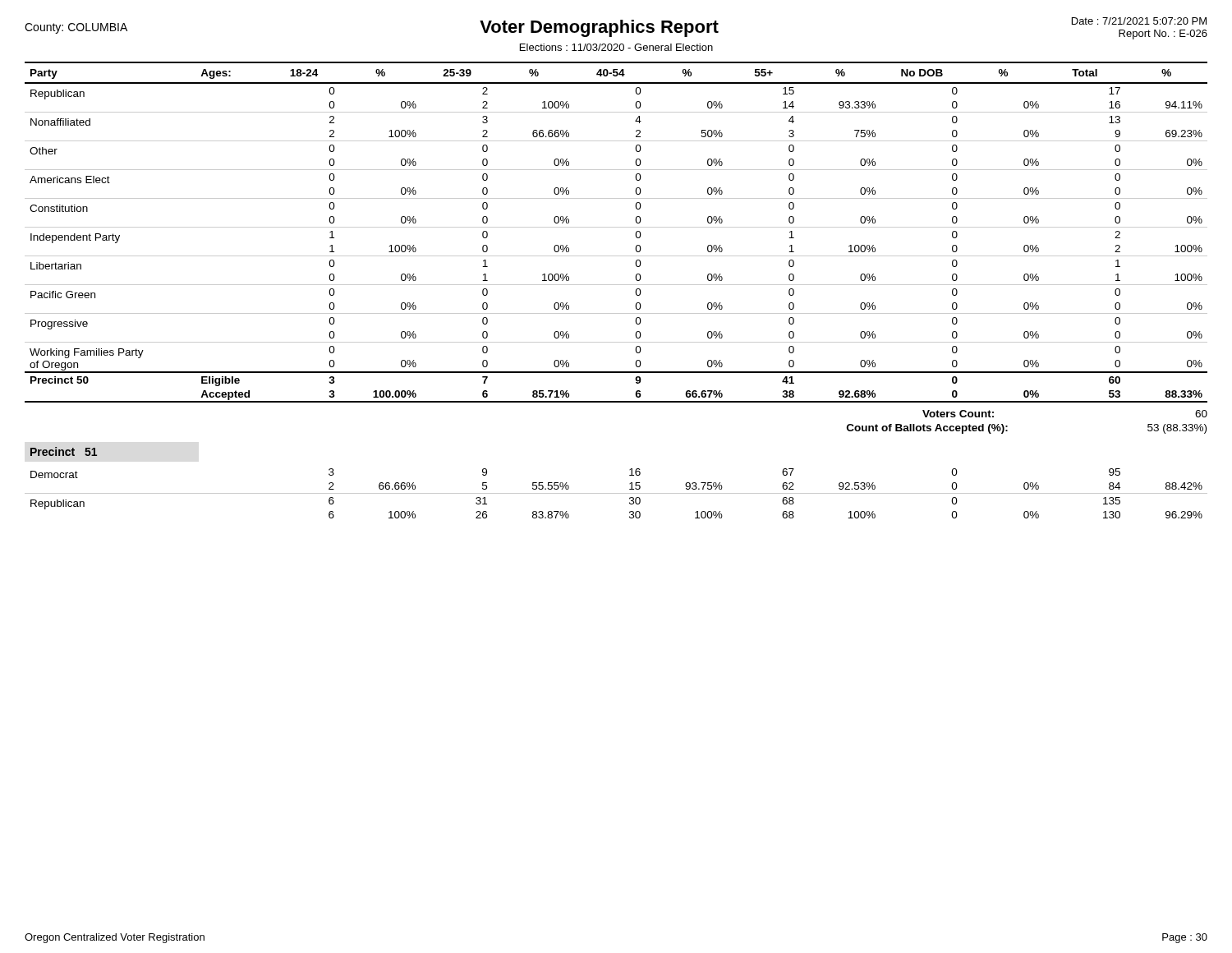Click on the element starting "Count of Ballots Accepted (%):"
The width and height of the screenshot is (1232, 953).
point(921,428)
